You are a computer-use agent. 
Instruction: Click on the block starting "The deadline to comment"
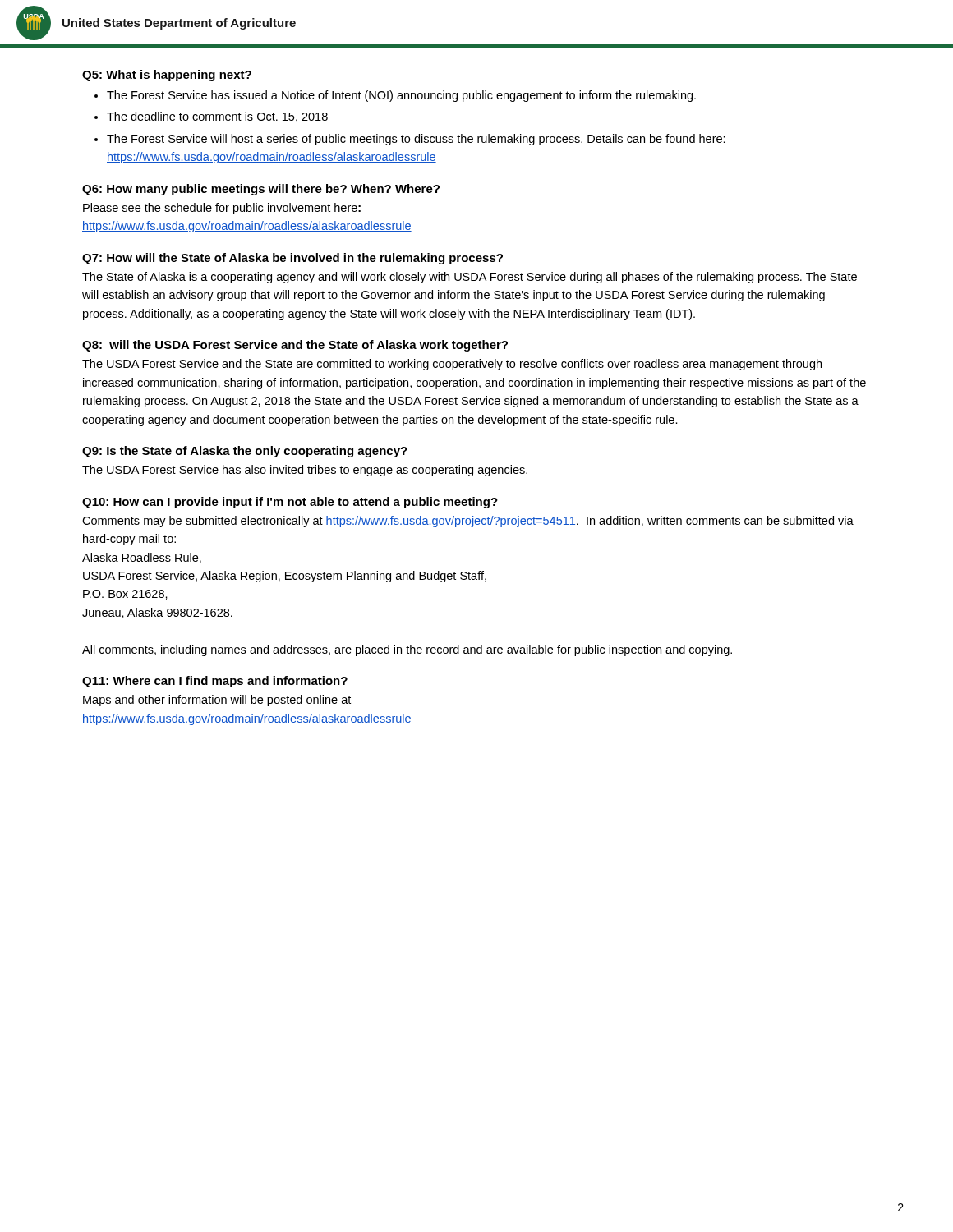tap(217, 117)
